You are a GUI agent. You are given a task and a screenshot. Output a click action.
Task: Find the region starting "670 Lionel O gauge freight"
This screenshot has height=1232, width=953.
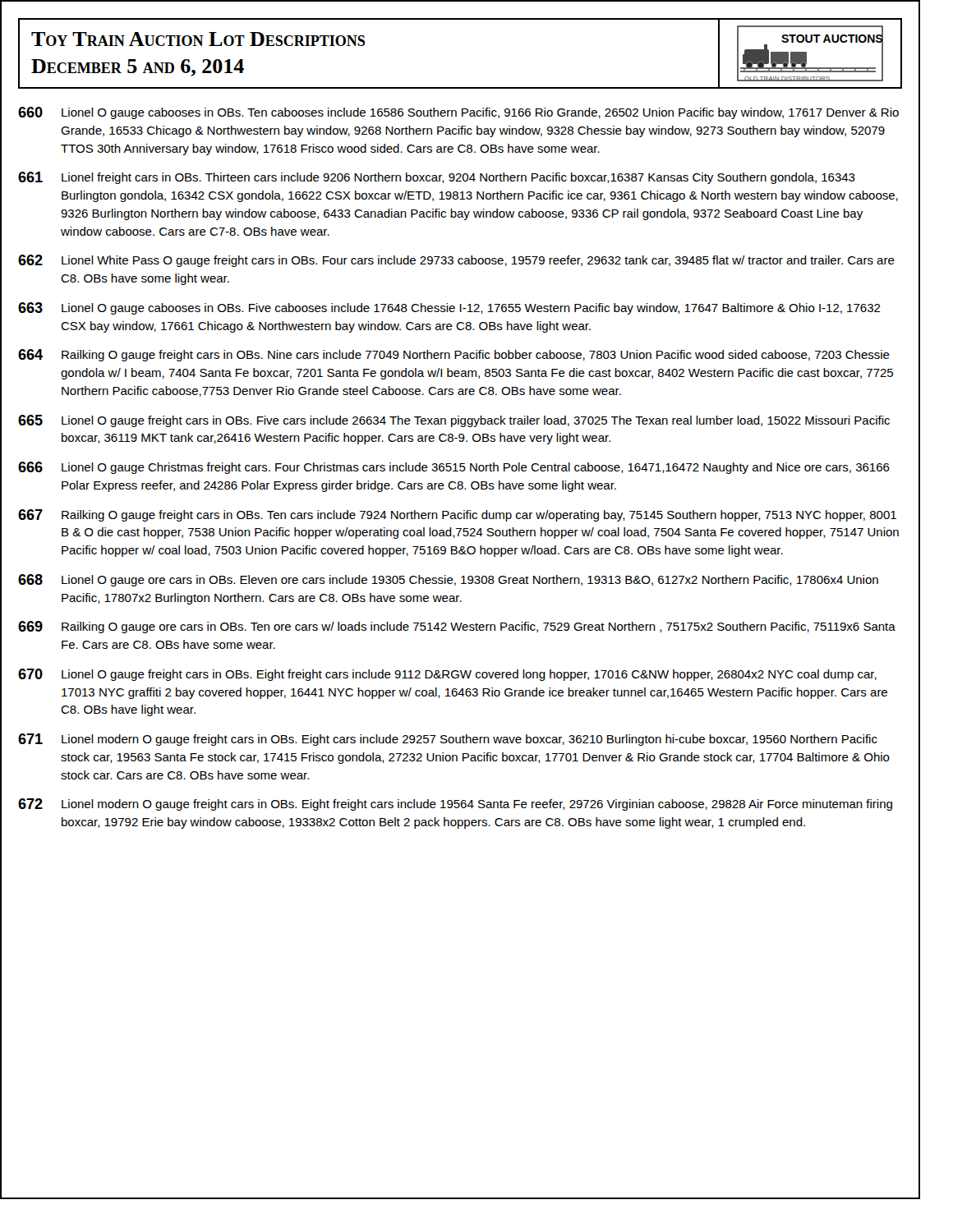(460, 692)
